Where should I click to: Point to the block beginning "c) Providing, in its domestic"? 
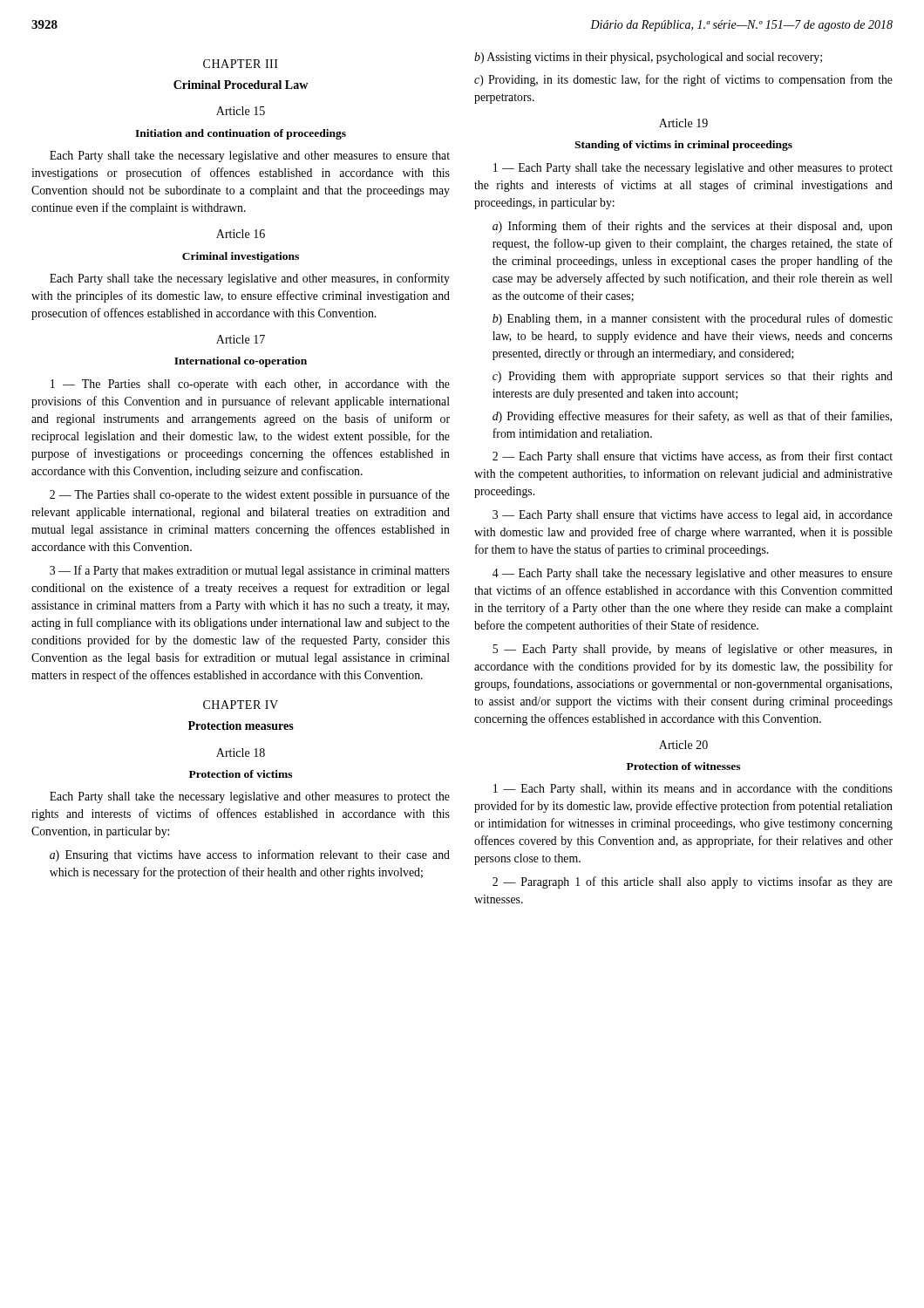(x=683, y=88)
